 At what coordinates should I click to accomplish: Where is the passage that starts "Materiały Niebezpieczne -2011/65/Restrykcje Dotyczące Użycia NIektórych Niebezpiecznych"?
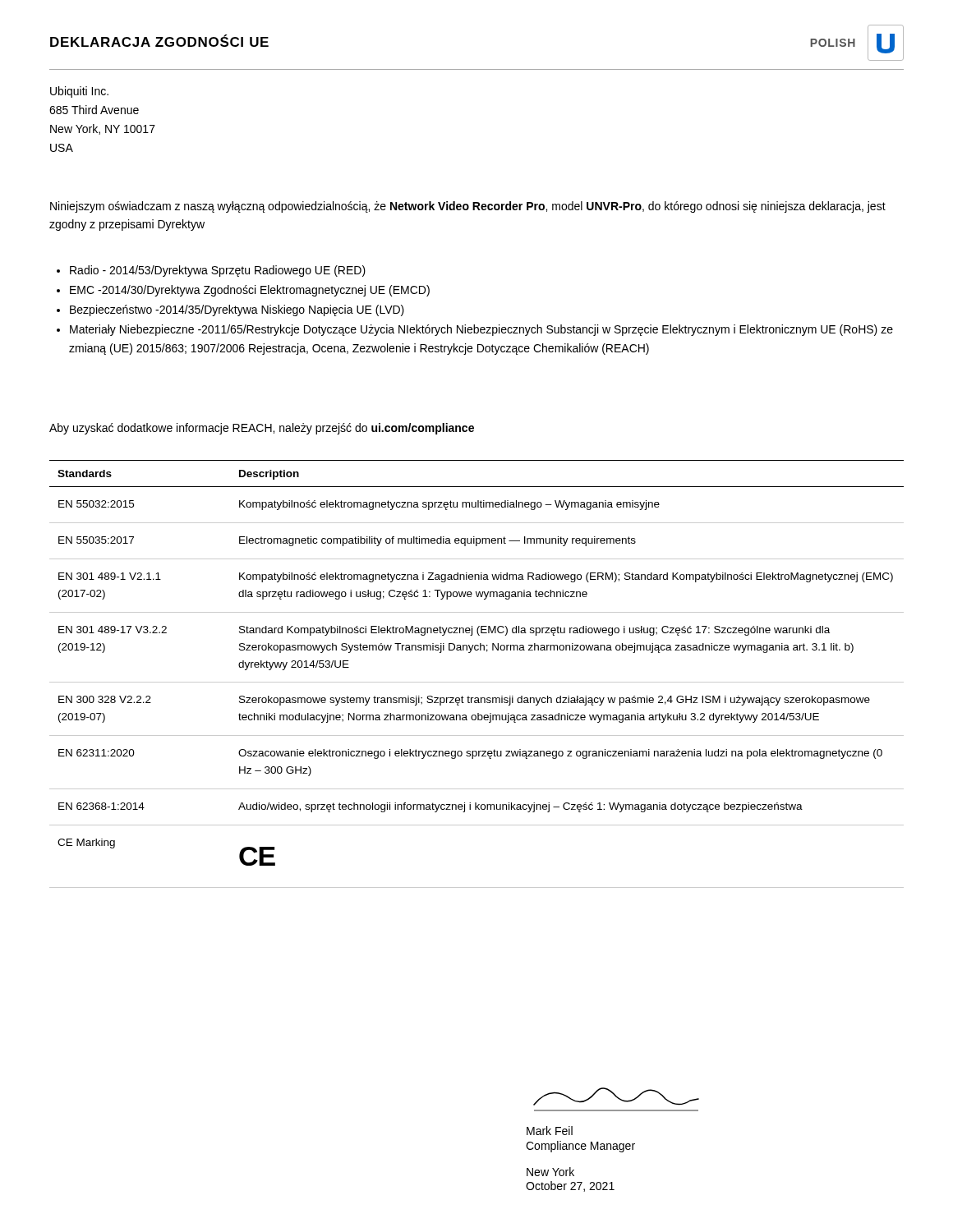click(x=481, y=339)
